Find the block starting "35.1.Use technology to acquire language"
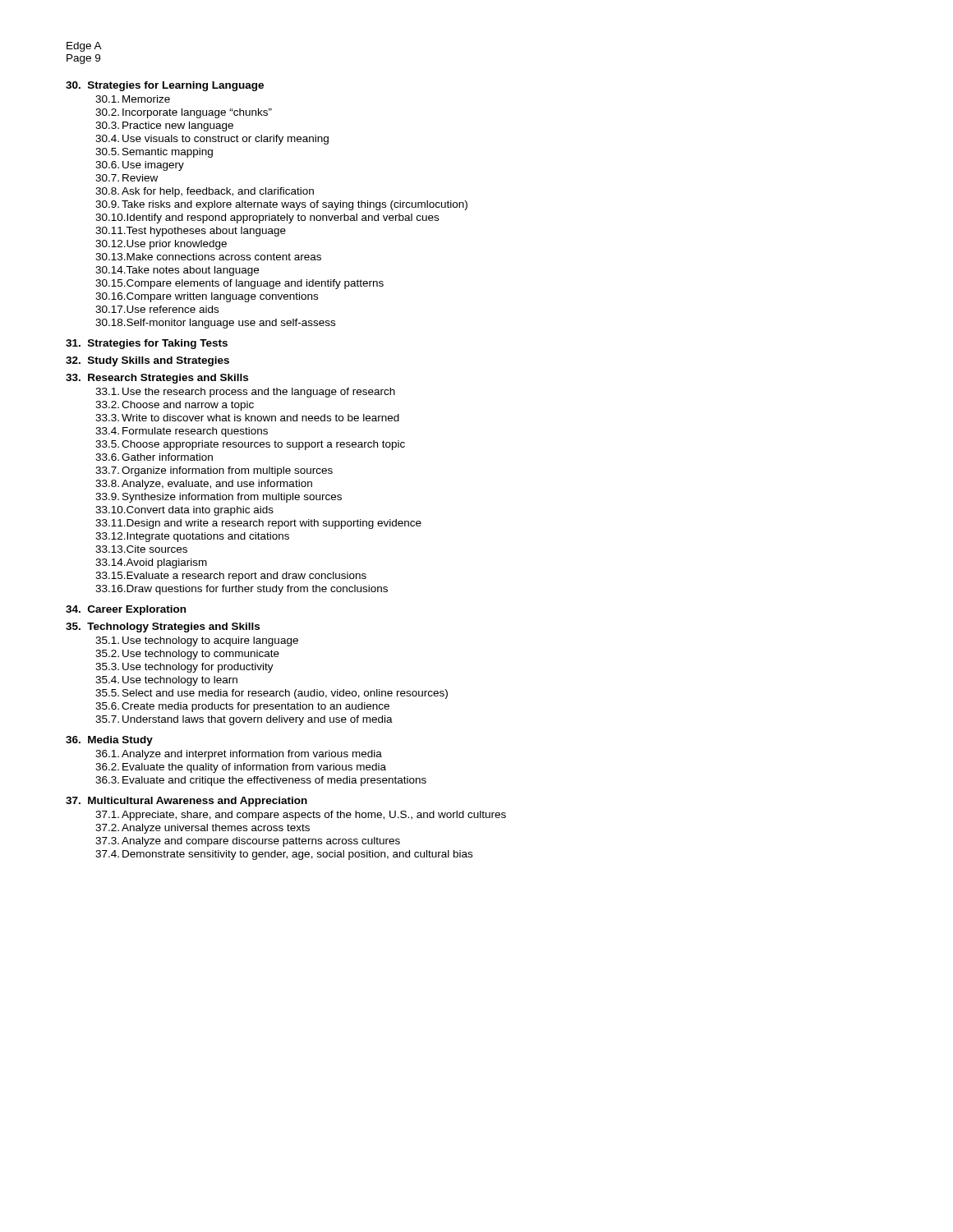Screen dimensions: 1232x953 [197, 641]
